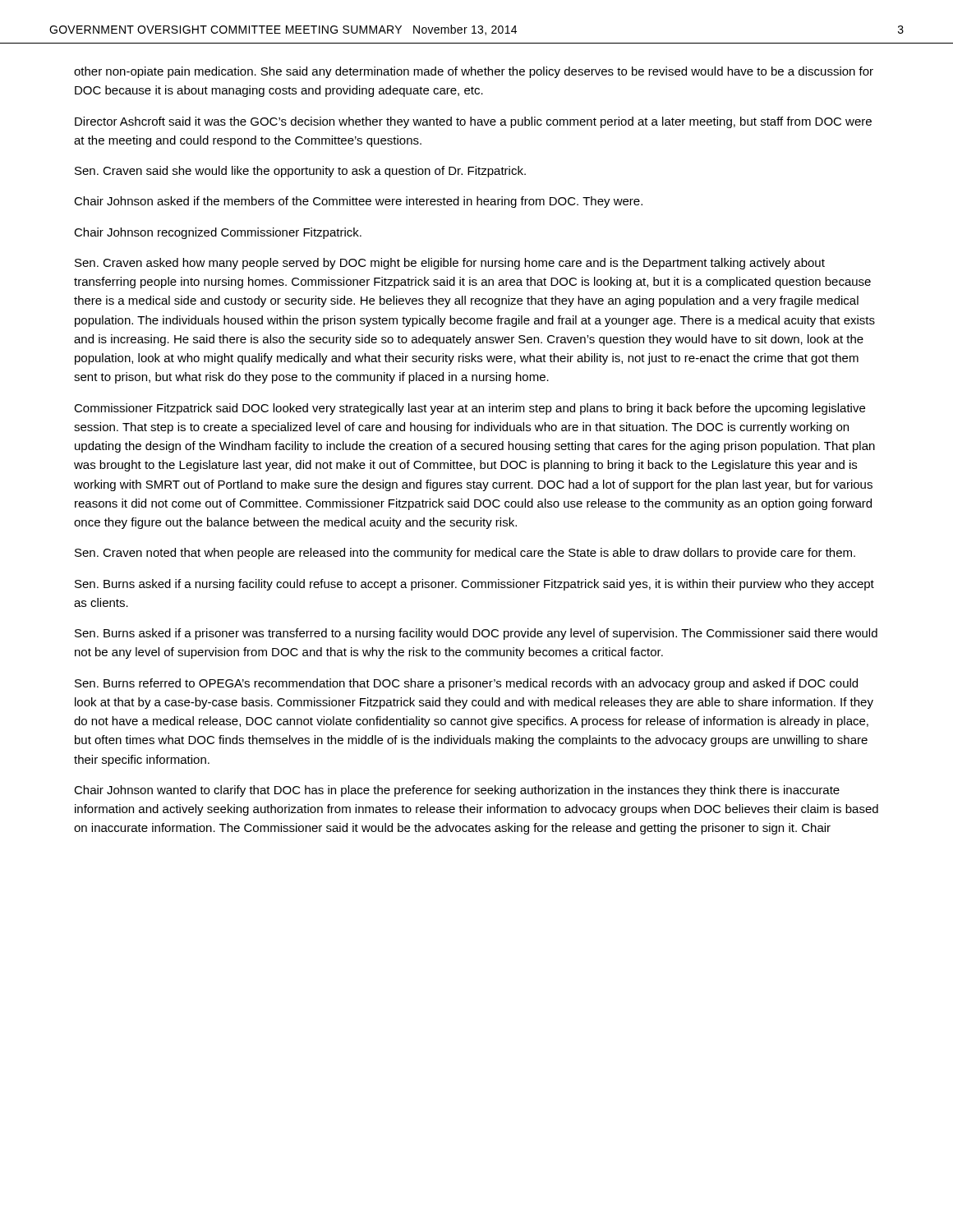Point to the block beginning "Chair Johnson asked if the members of the"

point(359,201)
